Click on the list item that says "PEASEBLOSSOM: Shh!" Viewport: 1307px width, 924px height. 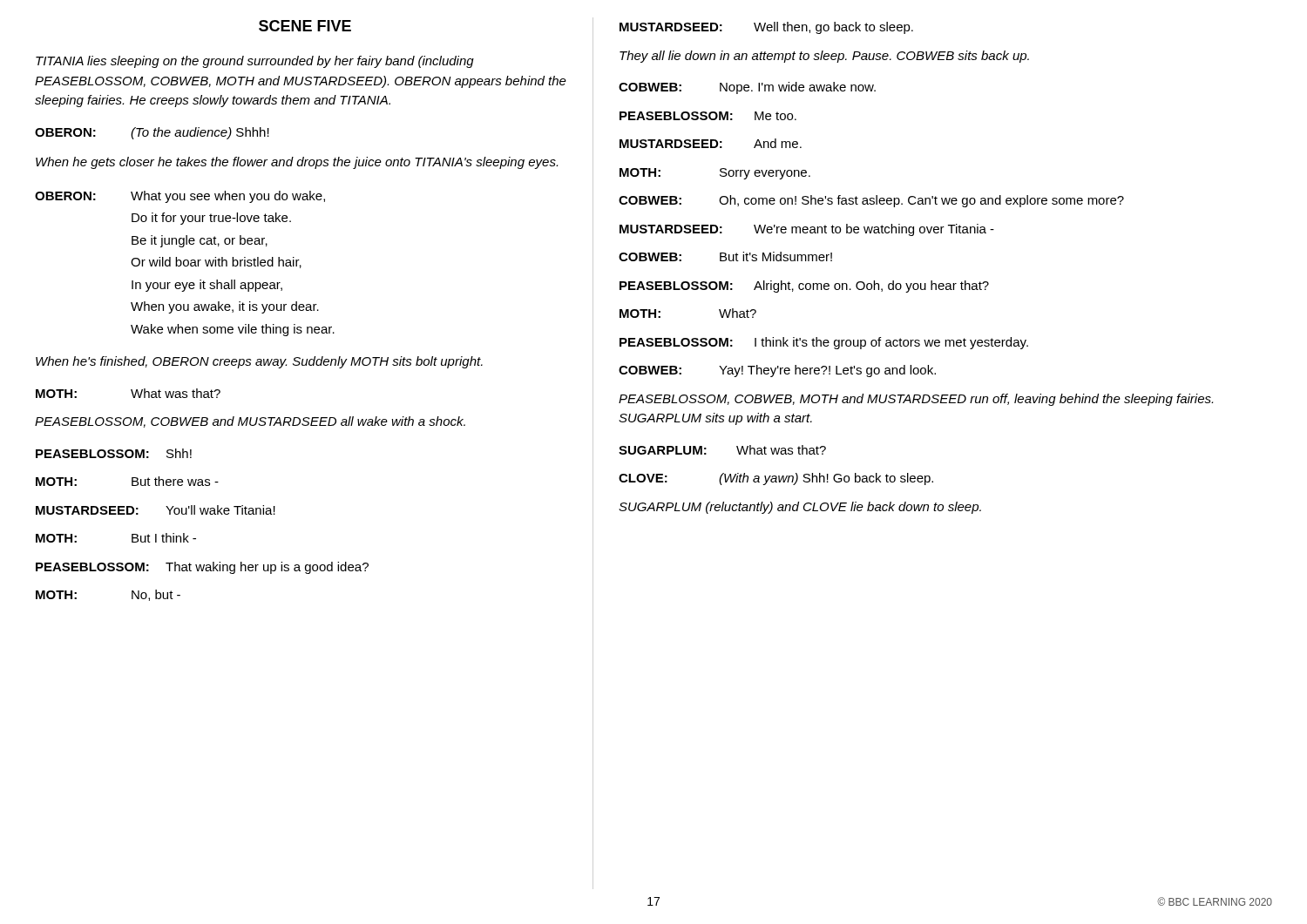[x=114, y=453]
